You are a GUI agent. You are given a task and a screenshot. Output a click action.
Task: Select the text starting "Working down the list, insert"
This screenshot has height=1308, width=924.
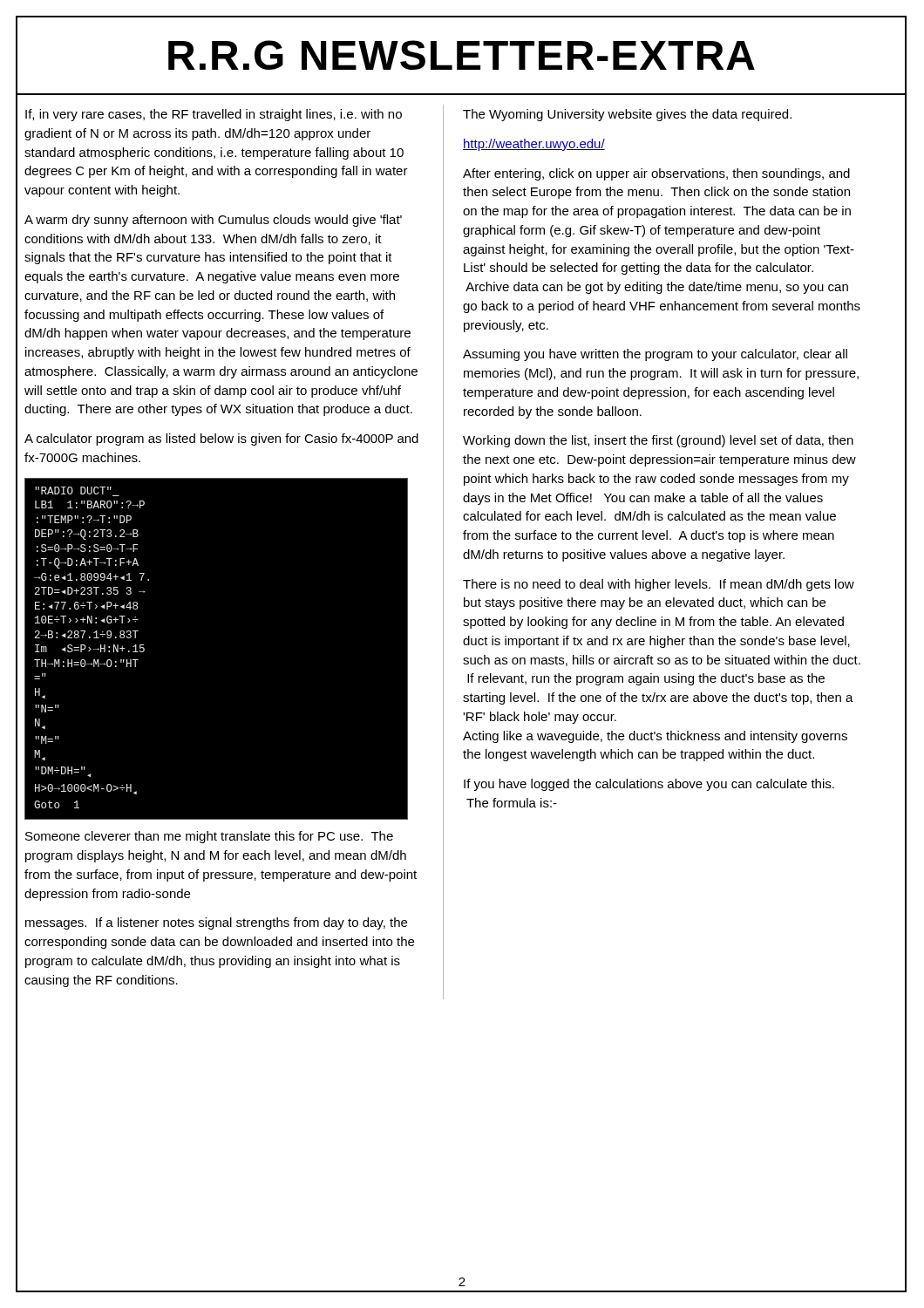click(x=662, y=497)
